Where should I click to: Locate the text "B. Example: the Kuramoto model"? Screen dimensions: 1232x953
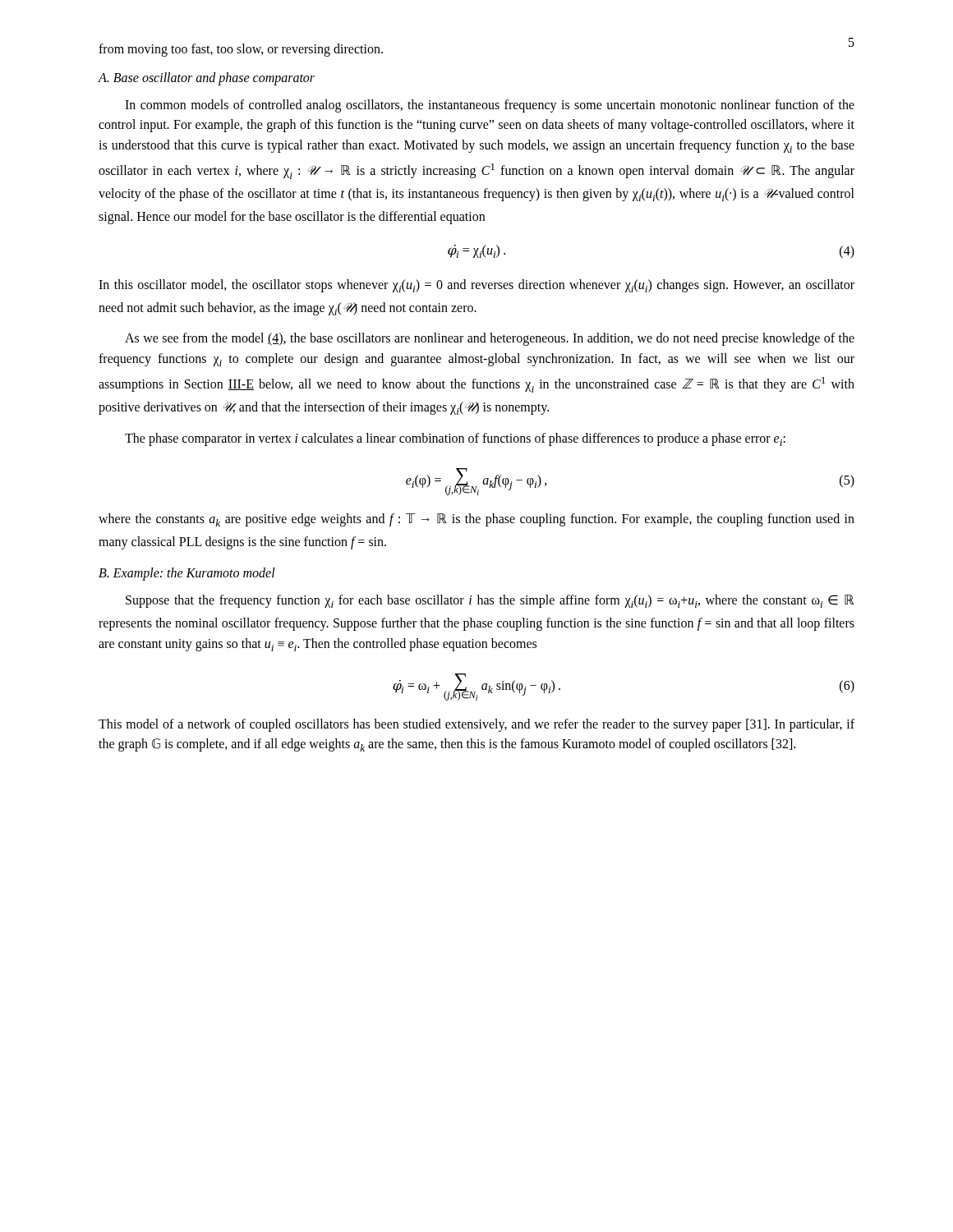click(x=187, y=573)
